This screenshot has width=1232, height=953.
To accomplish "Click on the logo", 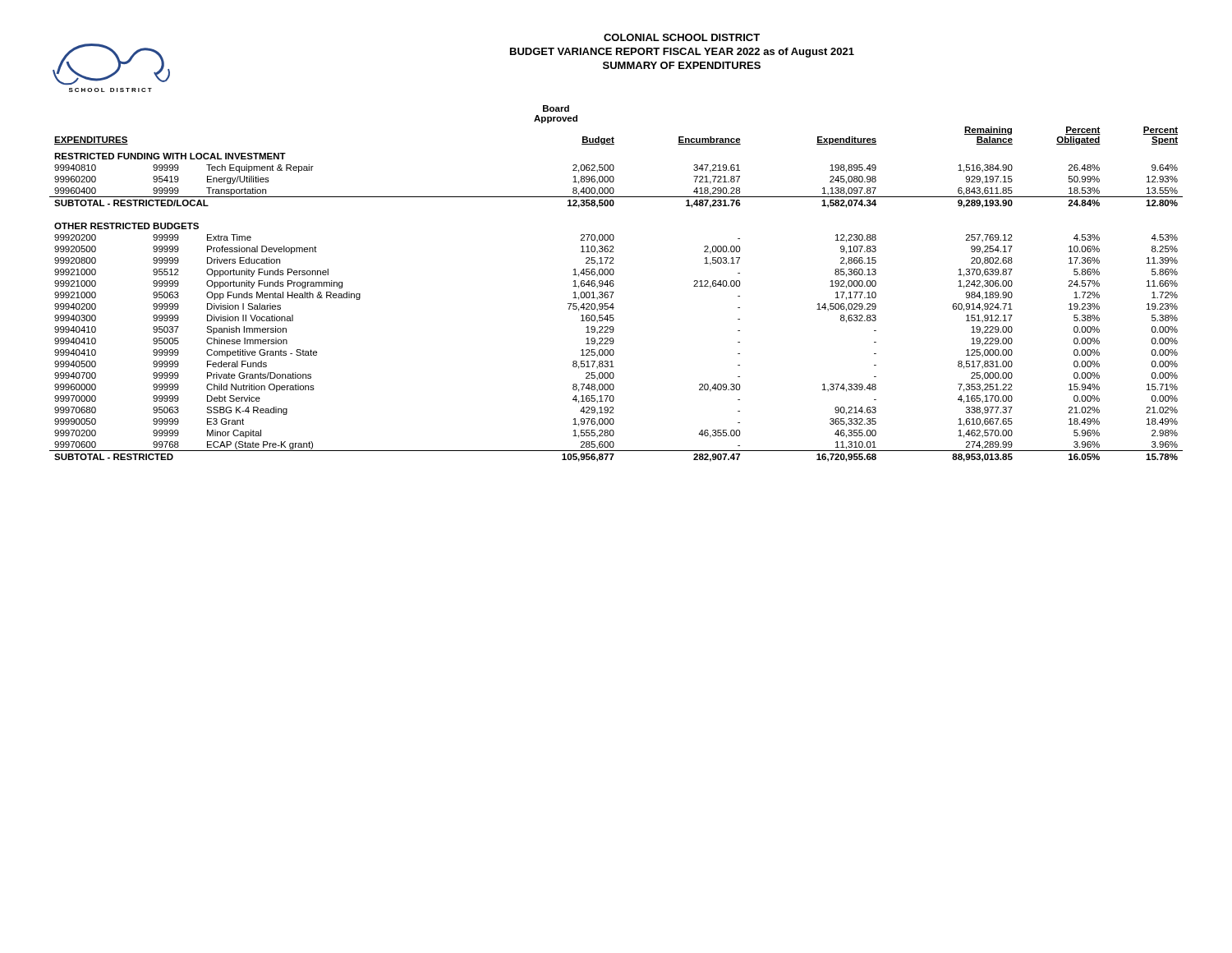I will click(x=115, y=61).
